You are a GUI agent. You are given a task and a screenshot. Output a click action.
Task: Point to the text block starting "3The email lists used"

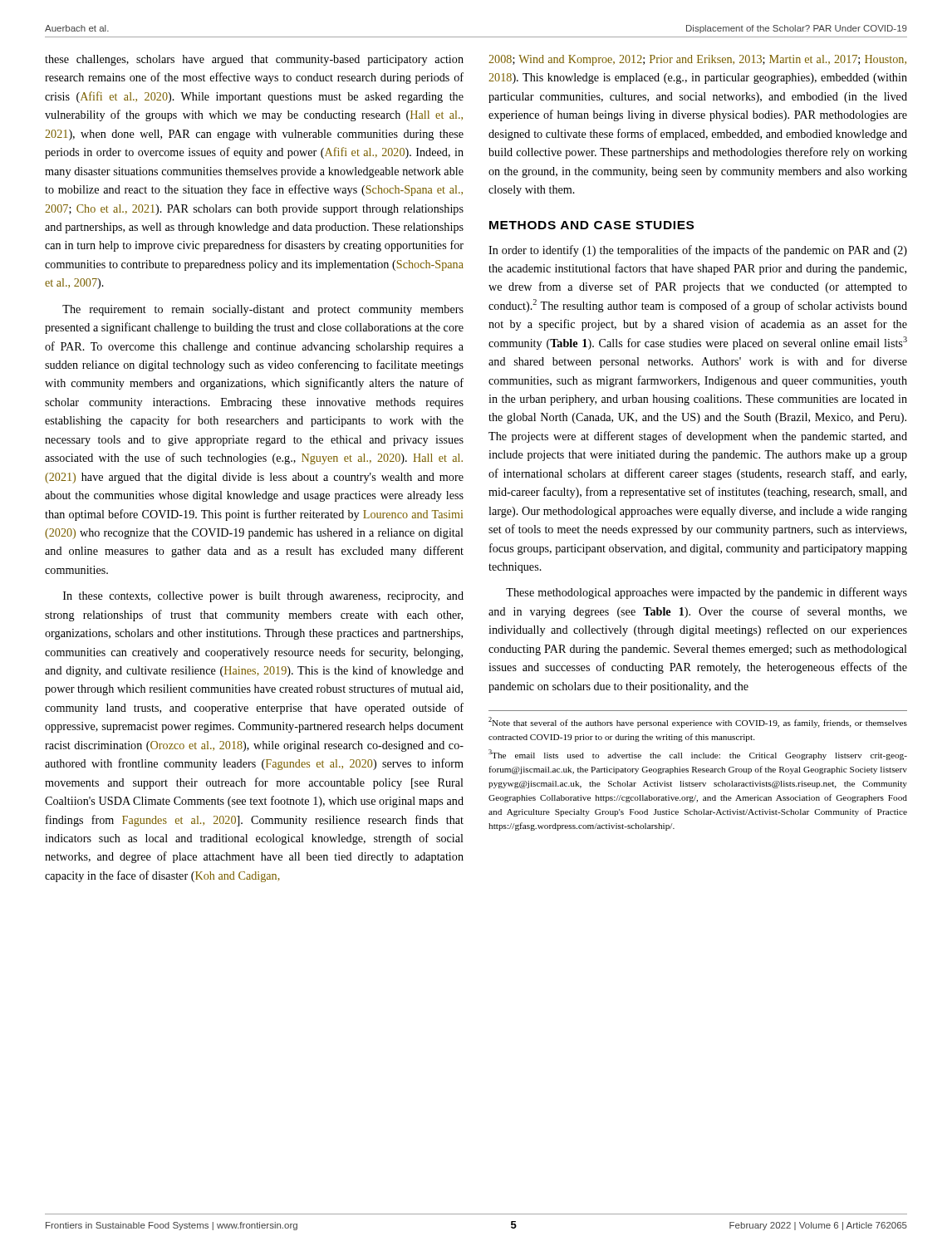pos(698,789)
